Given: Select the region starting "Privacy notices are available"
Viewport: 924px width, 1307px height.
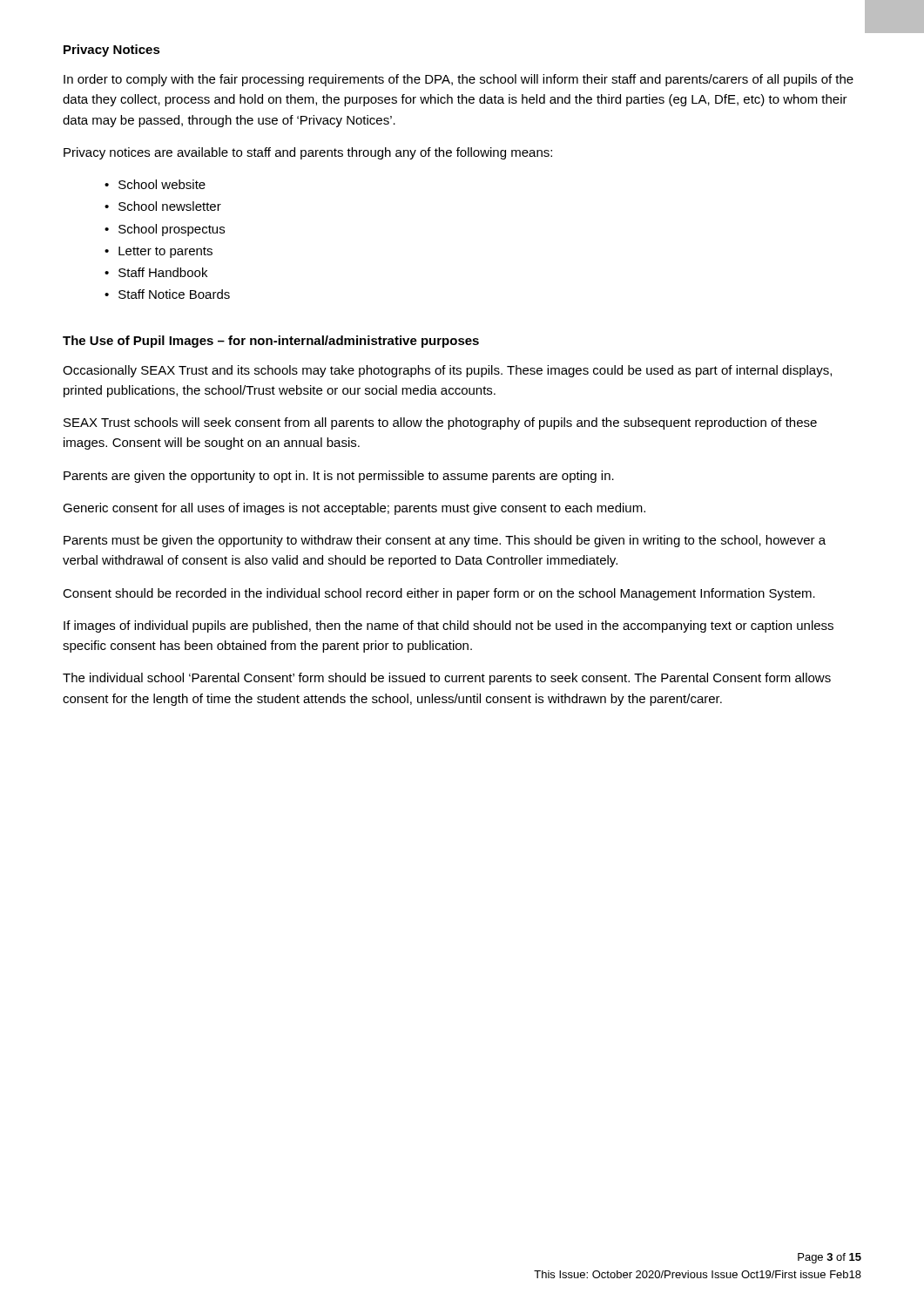Looking at the screenshot, I should point(308,152).
